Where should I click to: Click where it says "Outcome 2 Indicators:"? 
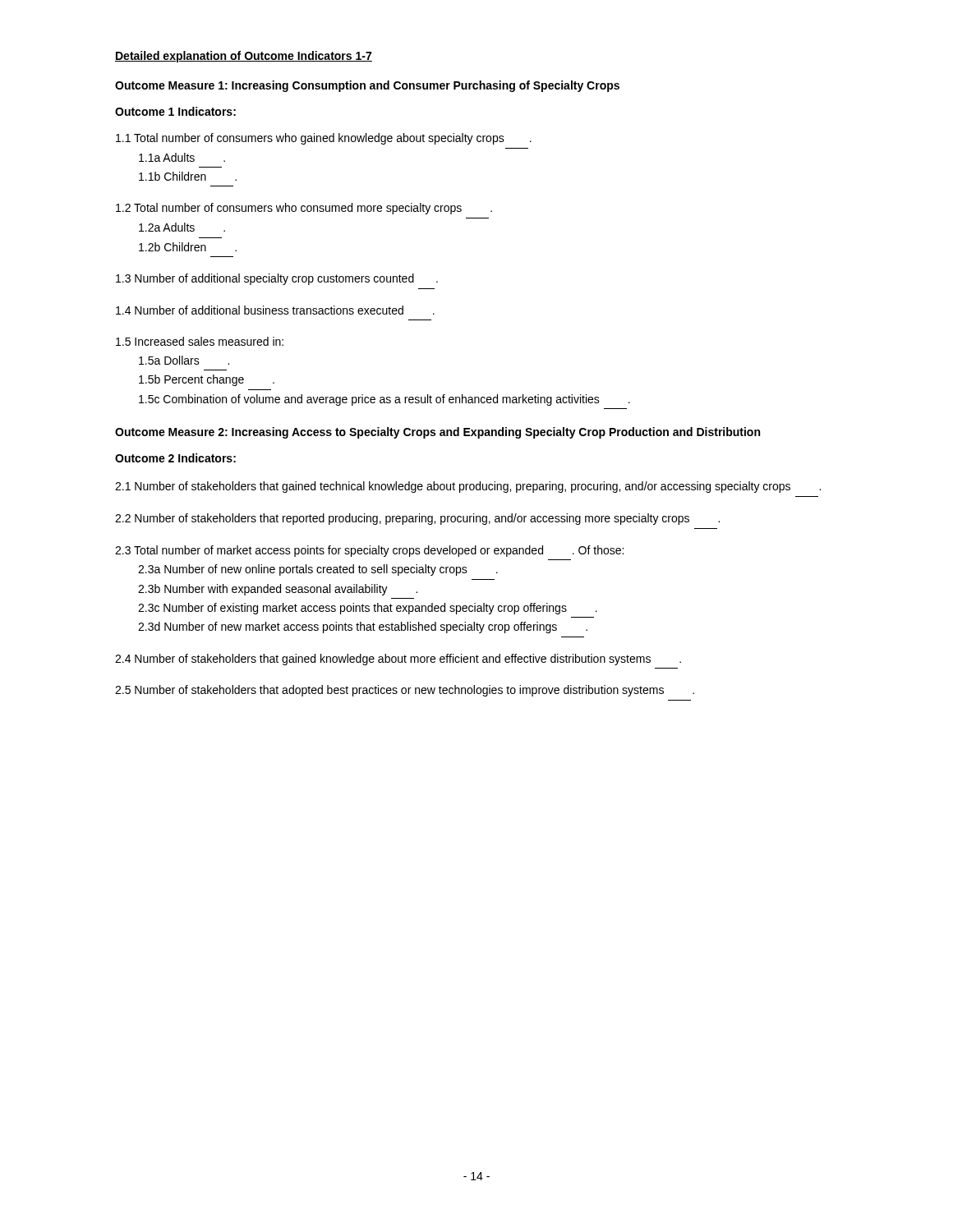176,458
